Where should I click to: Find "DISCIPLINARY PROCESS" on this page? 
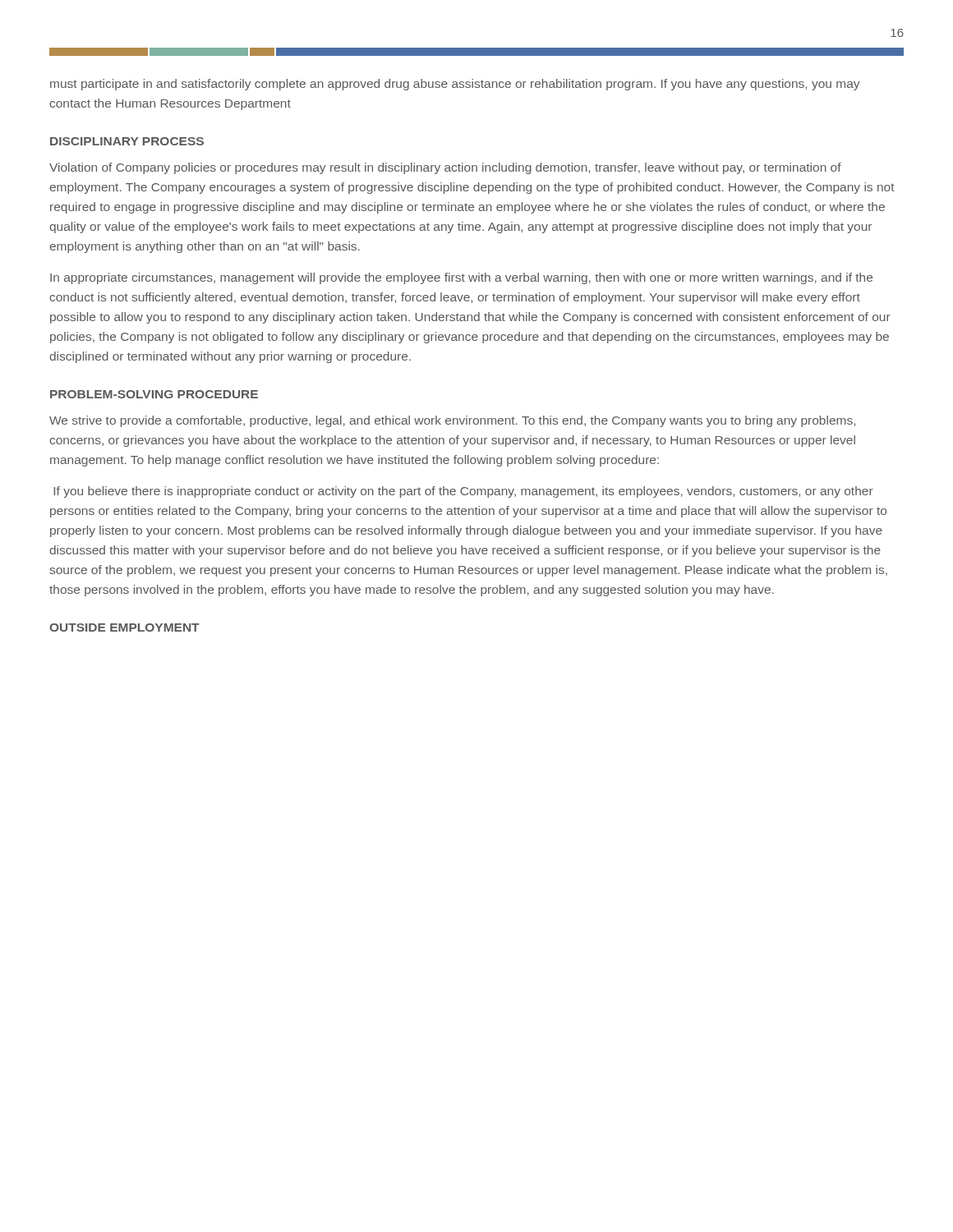(127, 141)
